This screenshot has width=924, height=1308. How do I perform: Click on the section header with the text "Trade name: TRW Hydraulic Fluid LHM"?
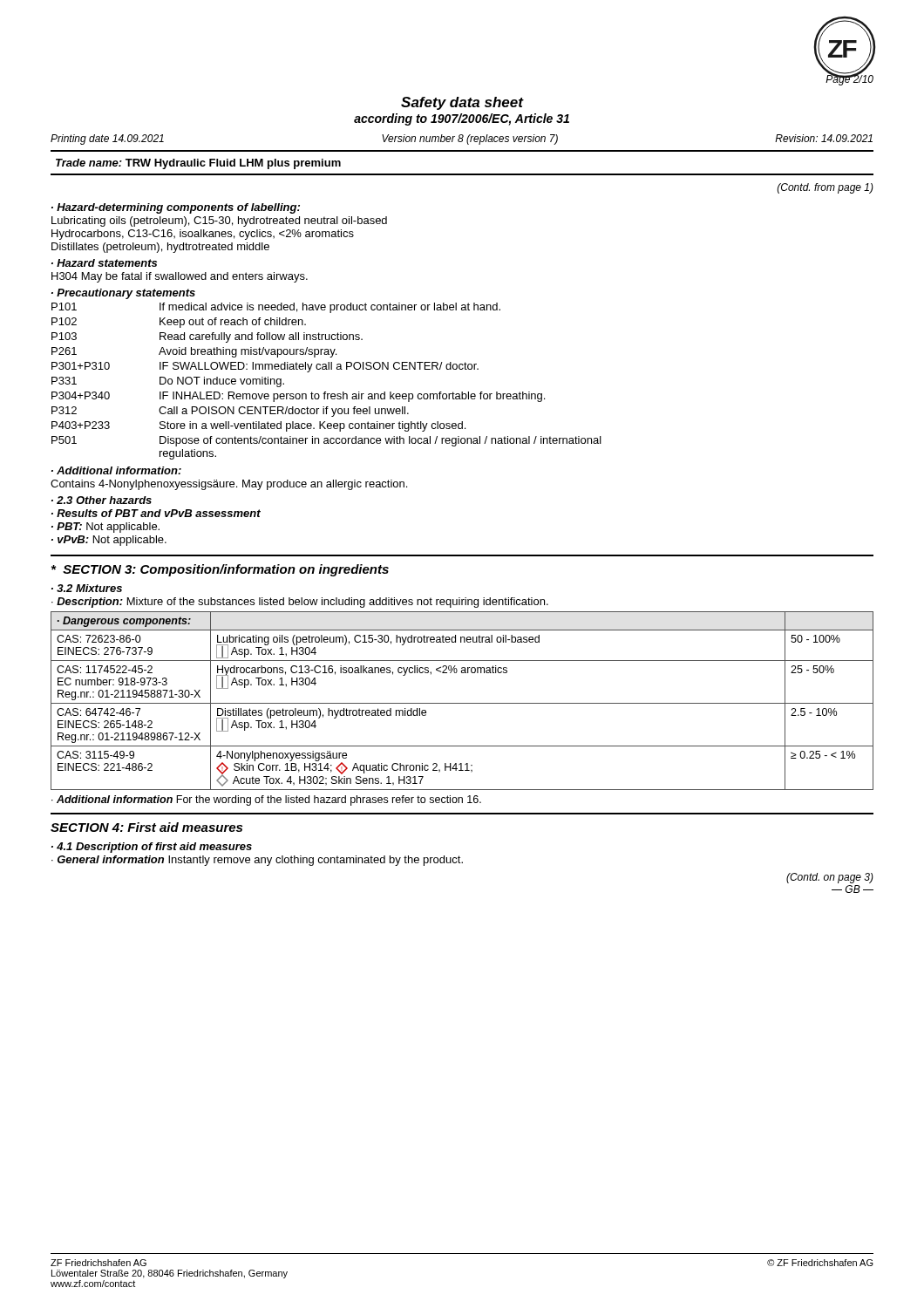click(x=198, y=163)
